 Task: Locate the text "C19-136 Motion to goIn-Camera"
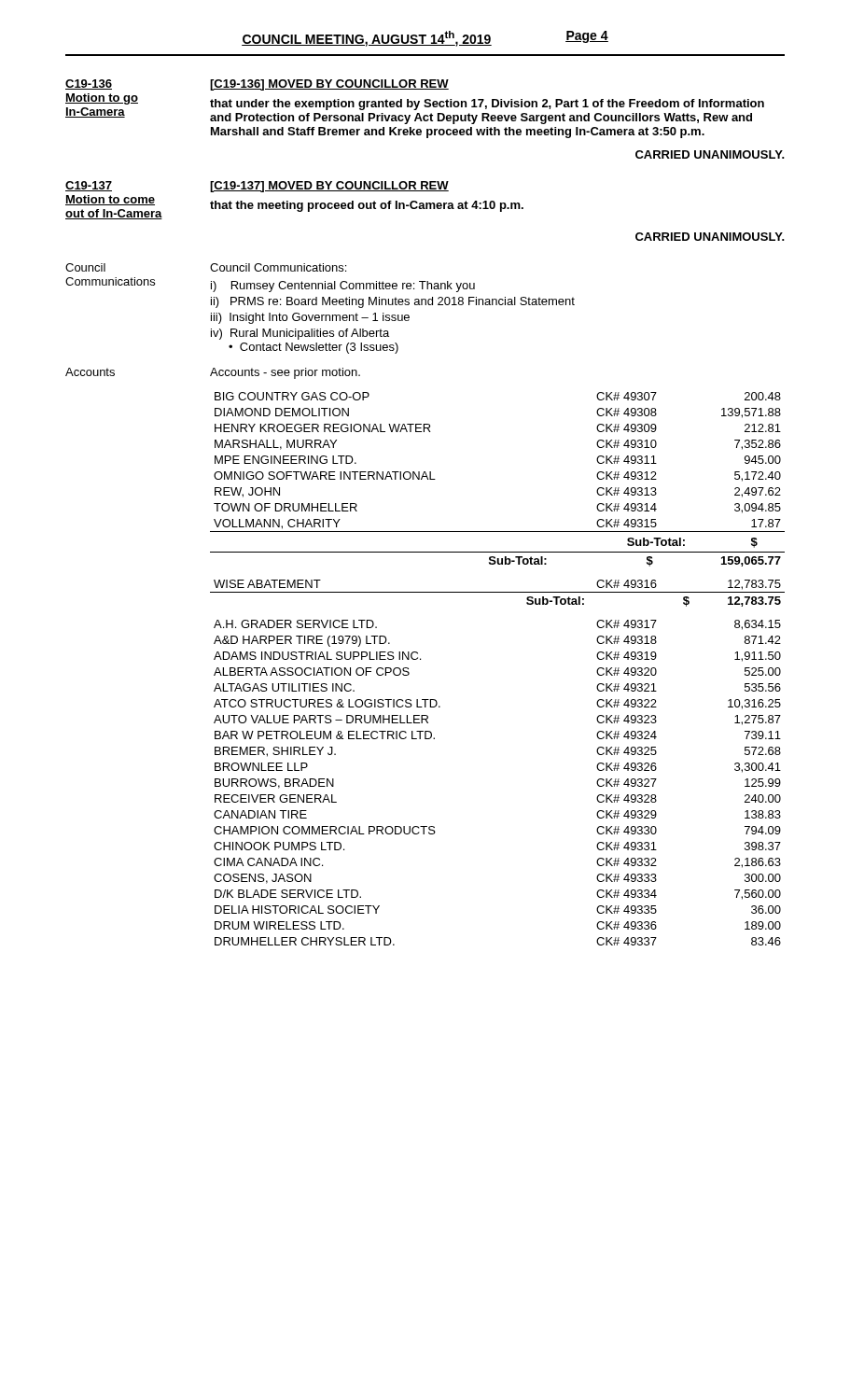click(102, 97)
